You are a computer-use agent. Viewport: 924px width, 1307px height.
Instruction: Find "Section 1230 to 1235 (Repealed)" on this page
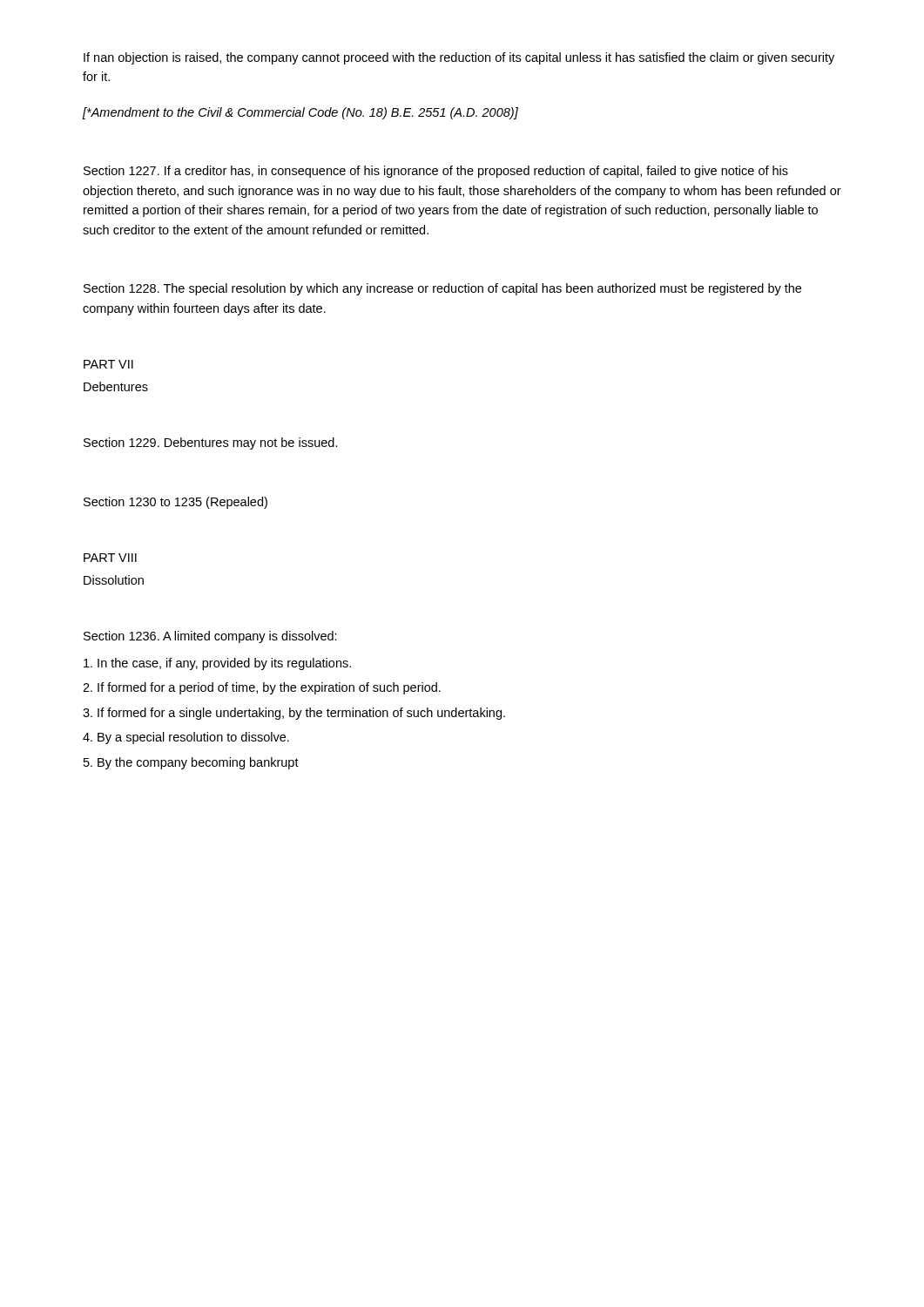(175, 502)
